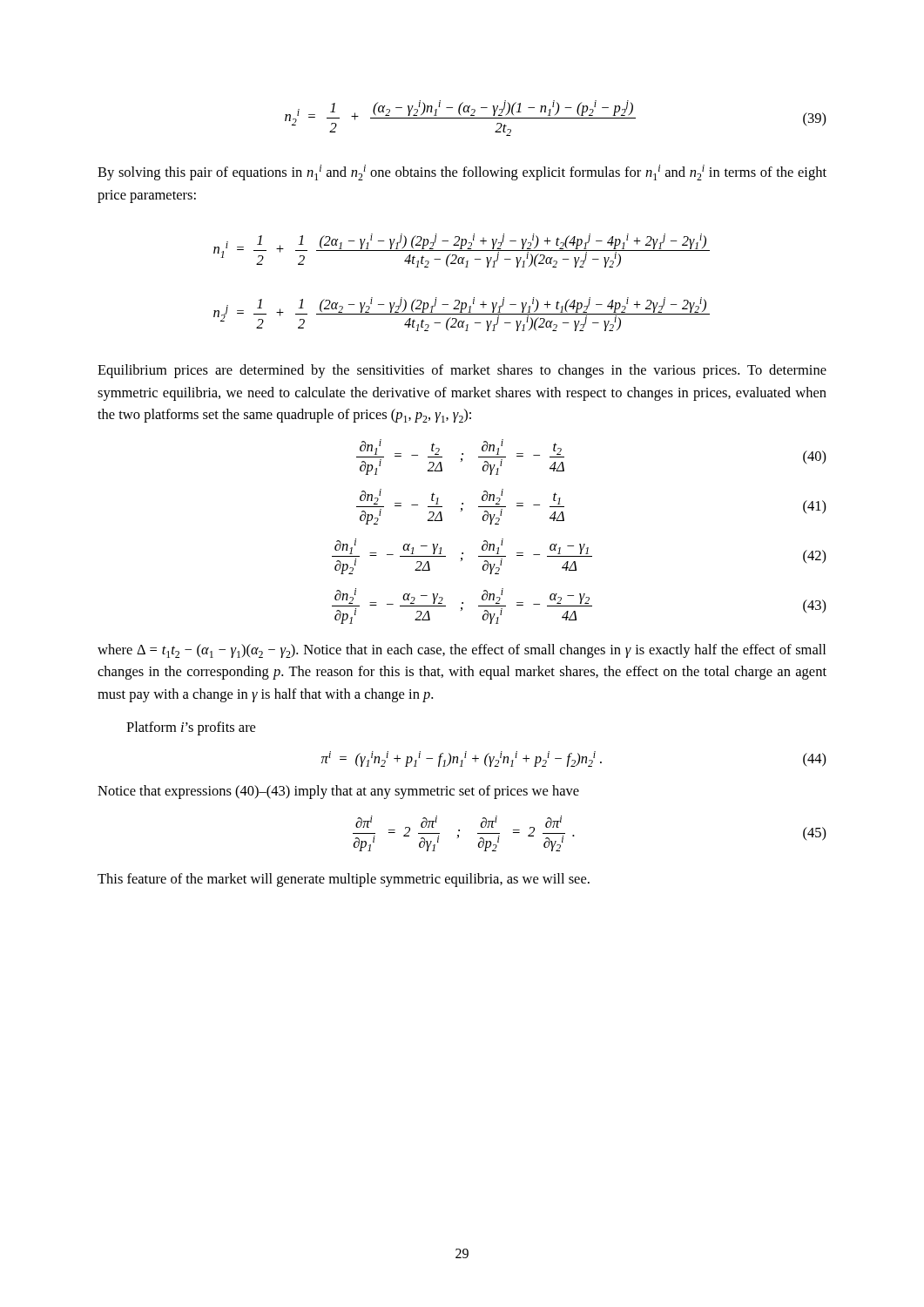
Task: Point to the formula beginning "∂n1i ∂p2i = −"
Action: click(x=462, y=556)
